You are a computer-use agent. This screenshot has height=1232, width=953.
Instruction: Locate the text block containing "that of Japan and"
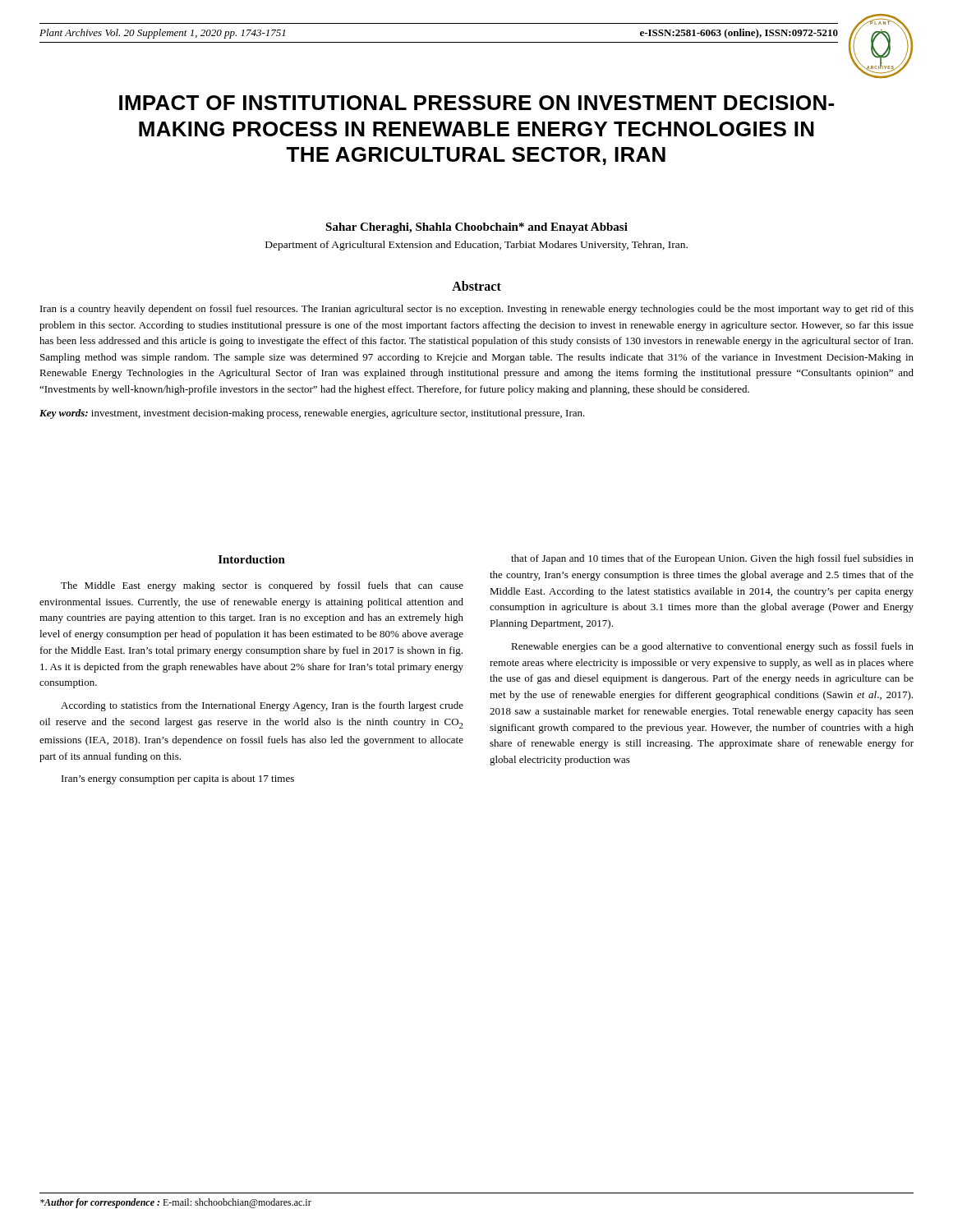click(x=702, y=659)
